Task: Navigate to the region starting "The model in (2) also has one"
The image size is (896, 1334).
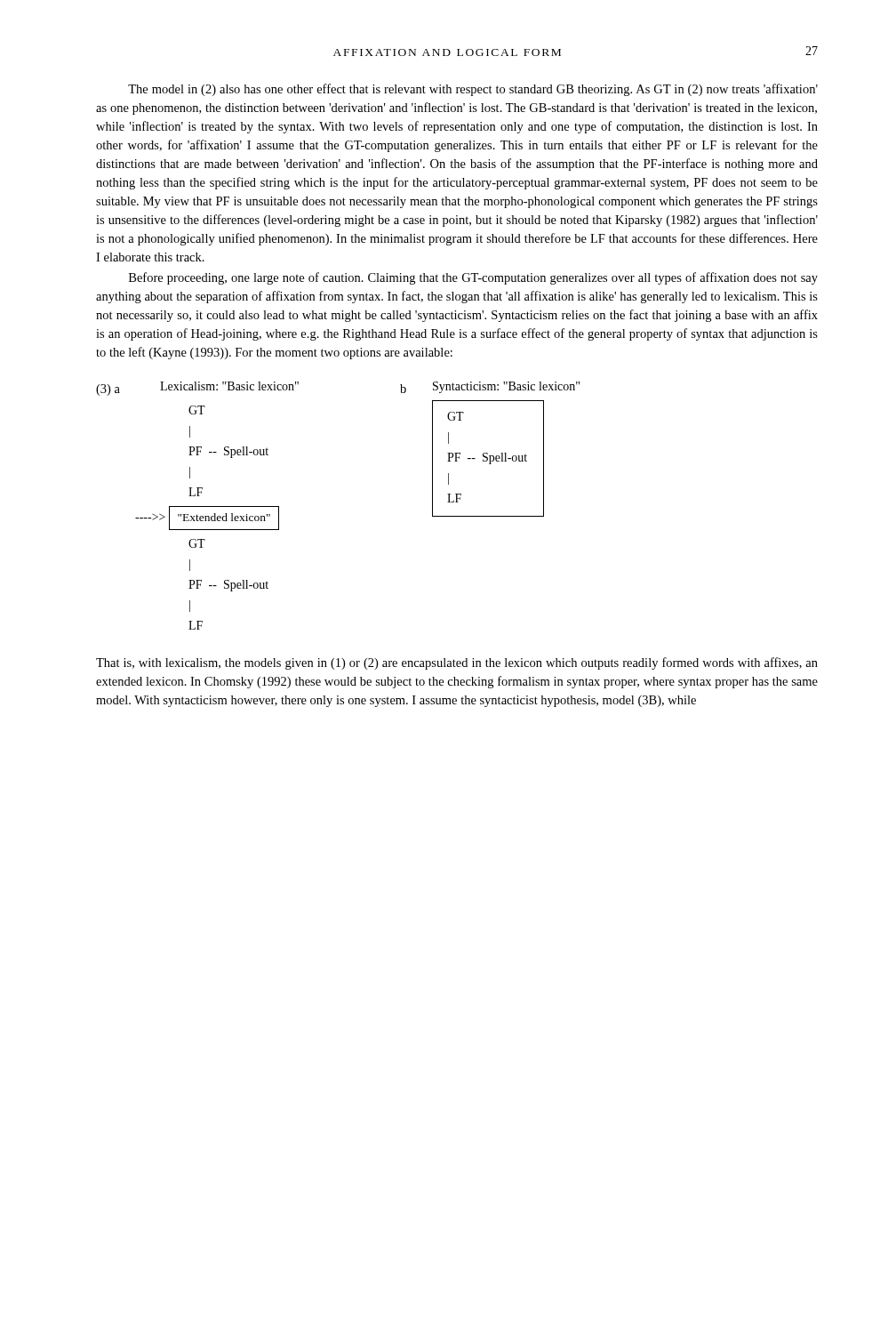Action: 457,173
